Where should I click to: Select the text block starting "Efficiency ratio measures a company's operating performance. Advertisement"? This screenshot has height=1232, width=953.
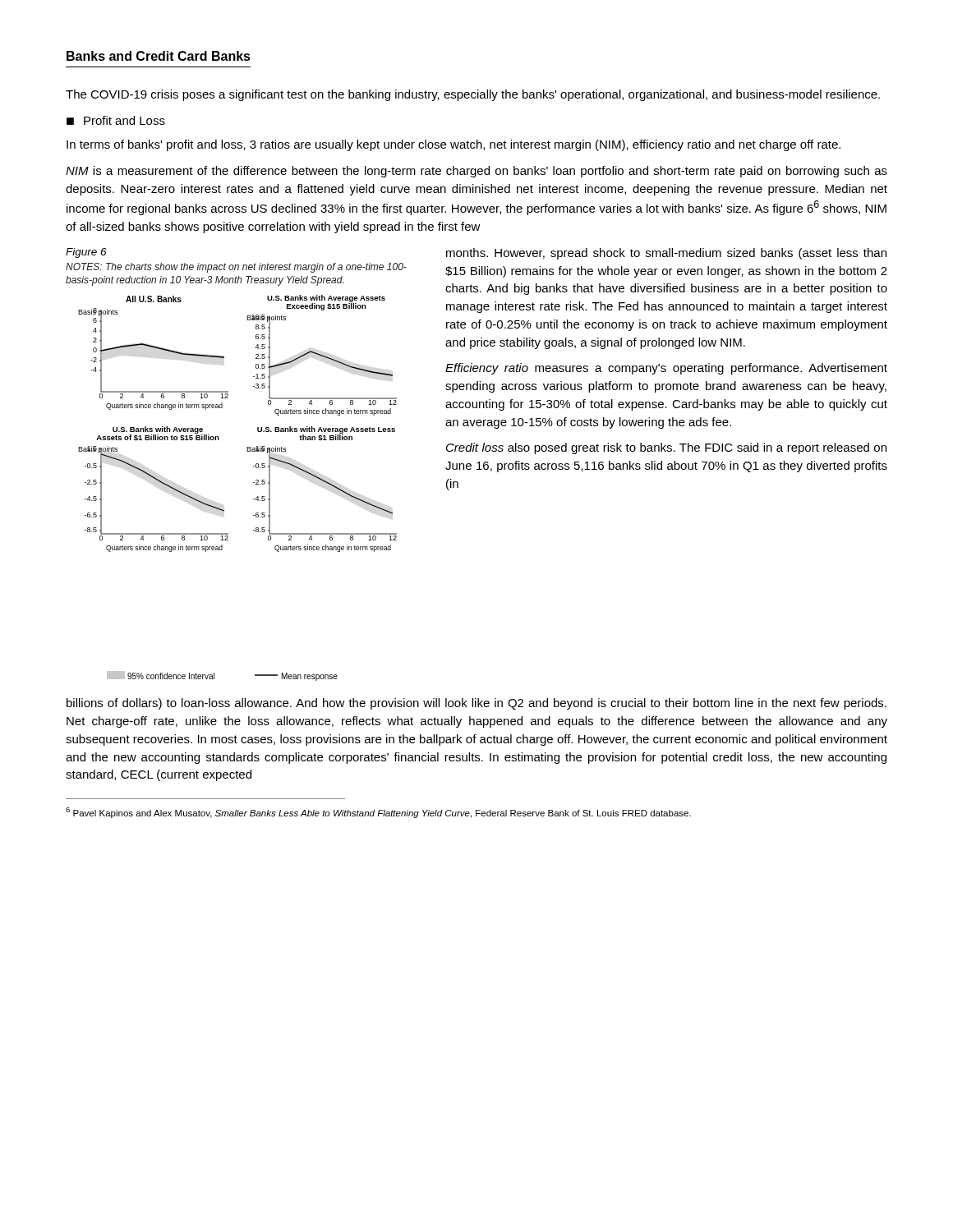666,395
